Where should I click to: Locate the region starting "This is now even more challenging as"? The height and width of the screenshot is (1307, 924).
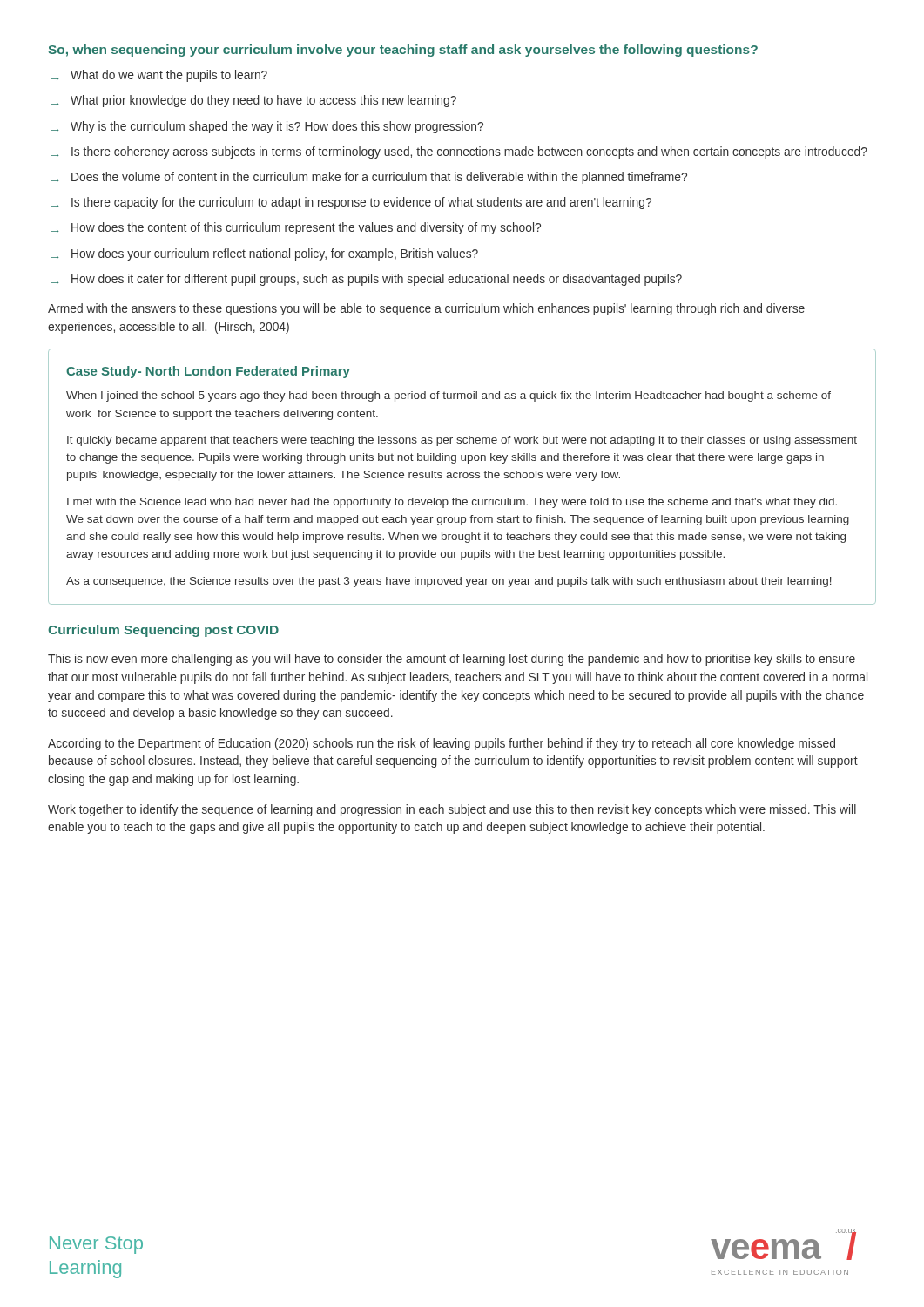(x=462, y=687)
